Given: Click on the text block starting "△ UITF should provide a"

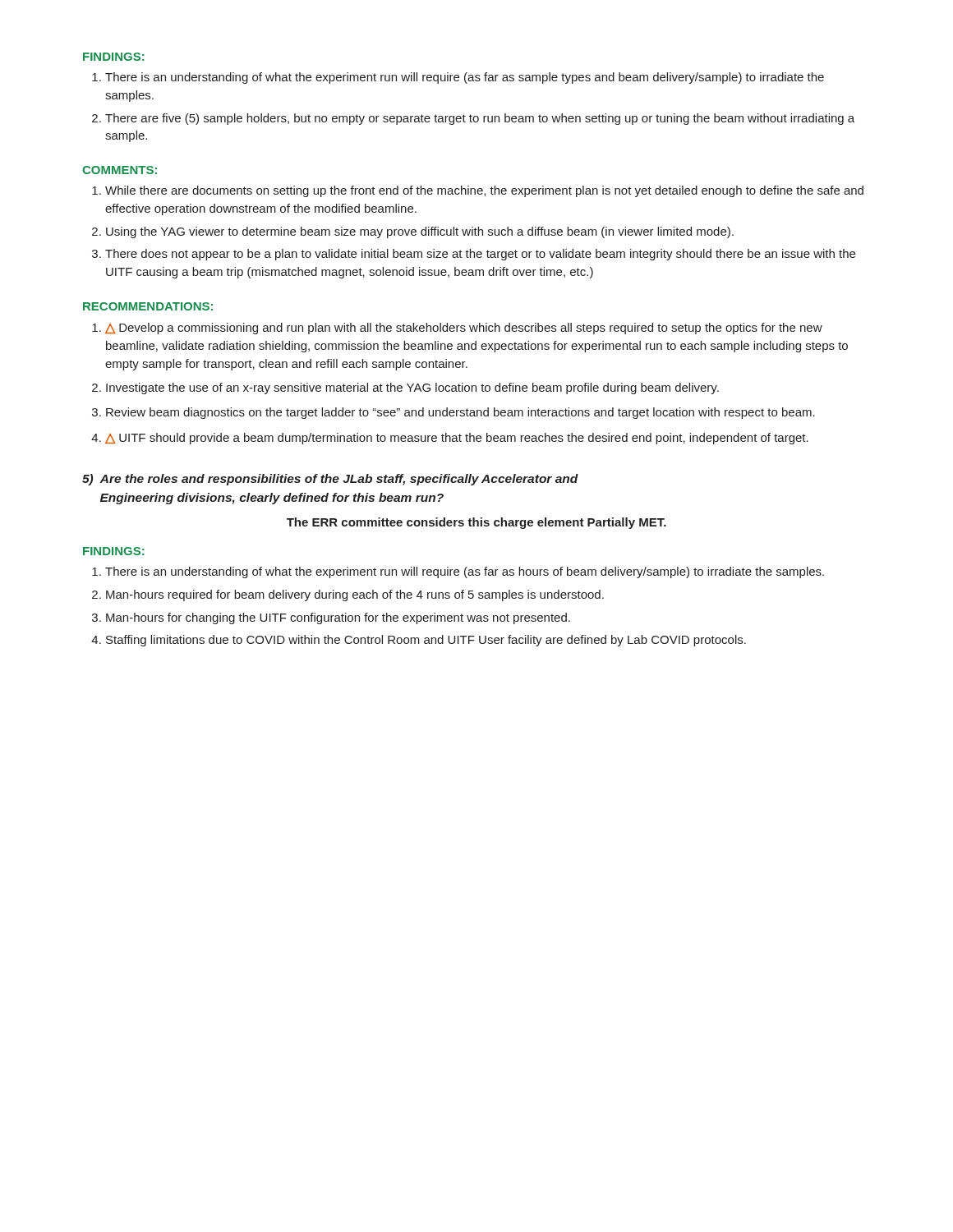Looking at the screenshot, I should [x=488, y=437].
